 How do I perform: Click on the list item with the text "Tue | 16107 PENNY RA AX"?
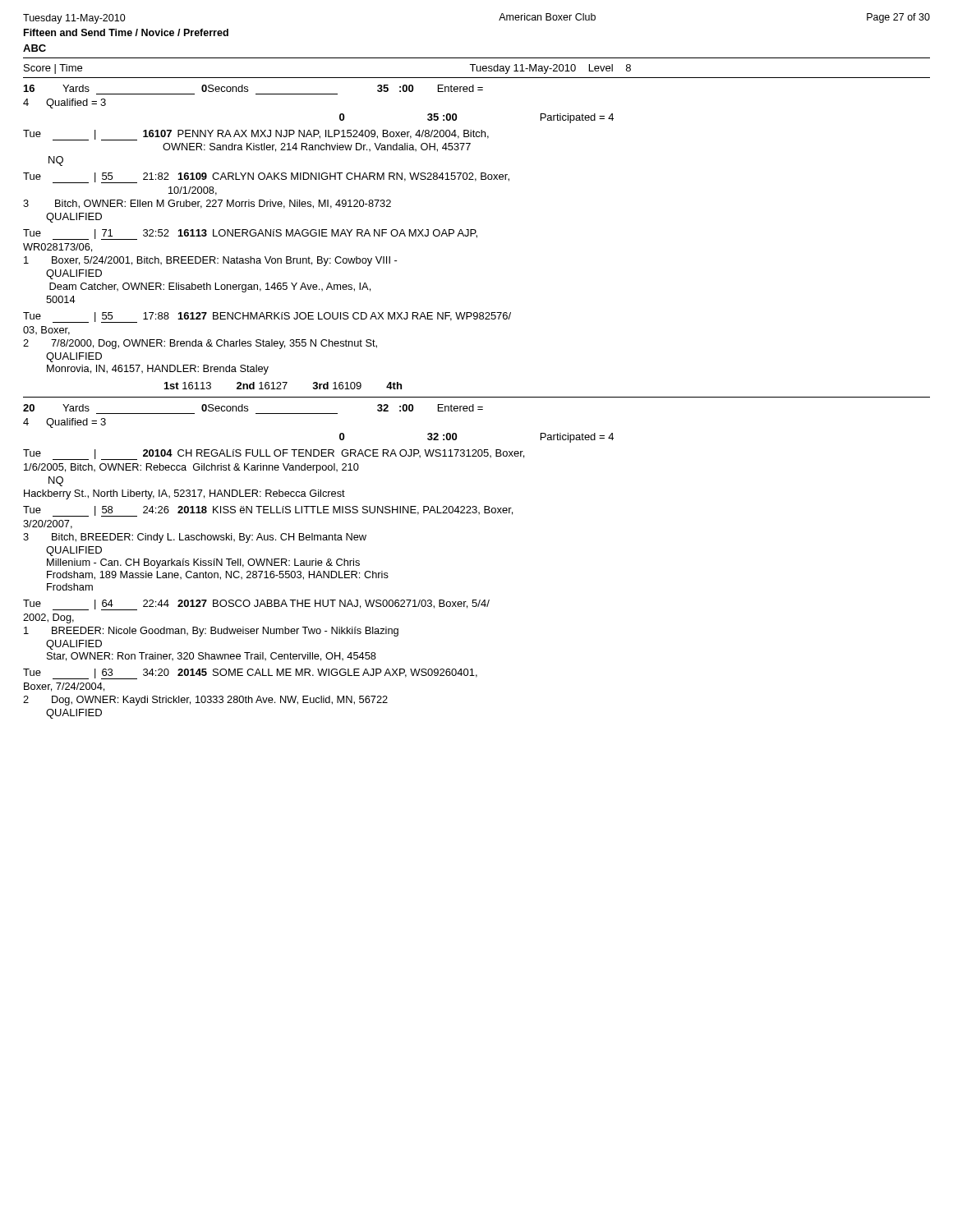pyautogui.click(x=476, y=147)
